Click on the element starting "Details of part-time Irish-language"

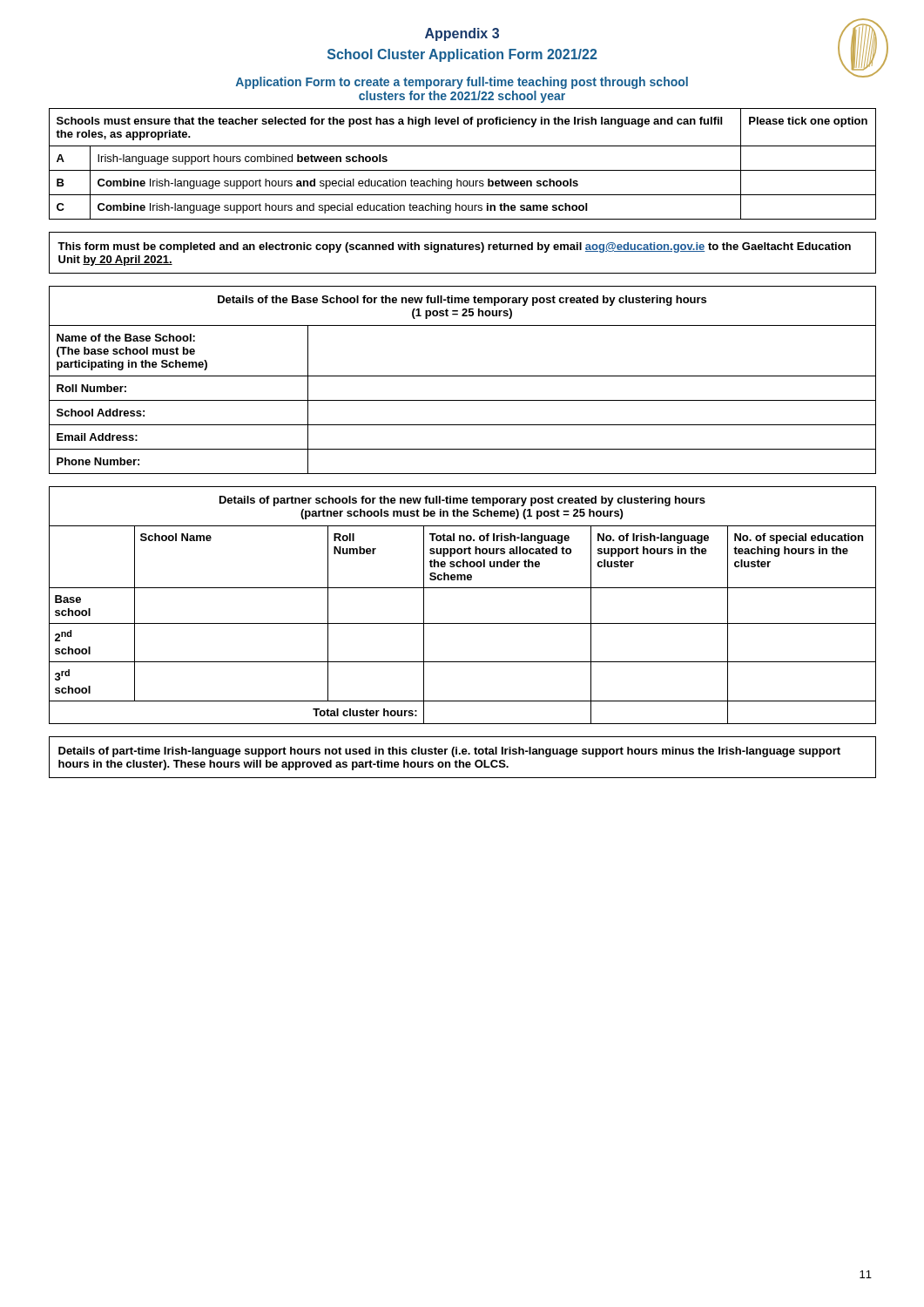[x=449, y=757]
